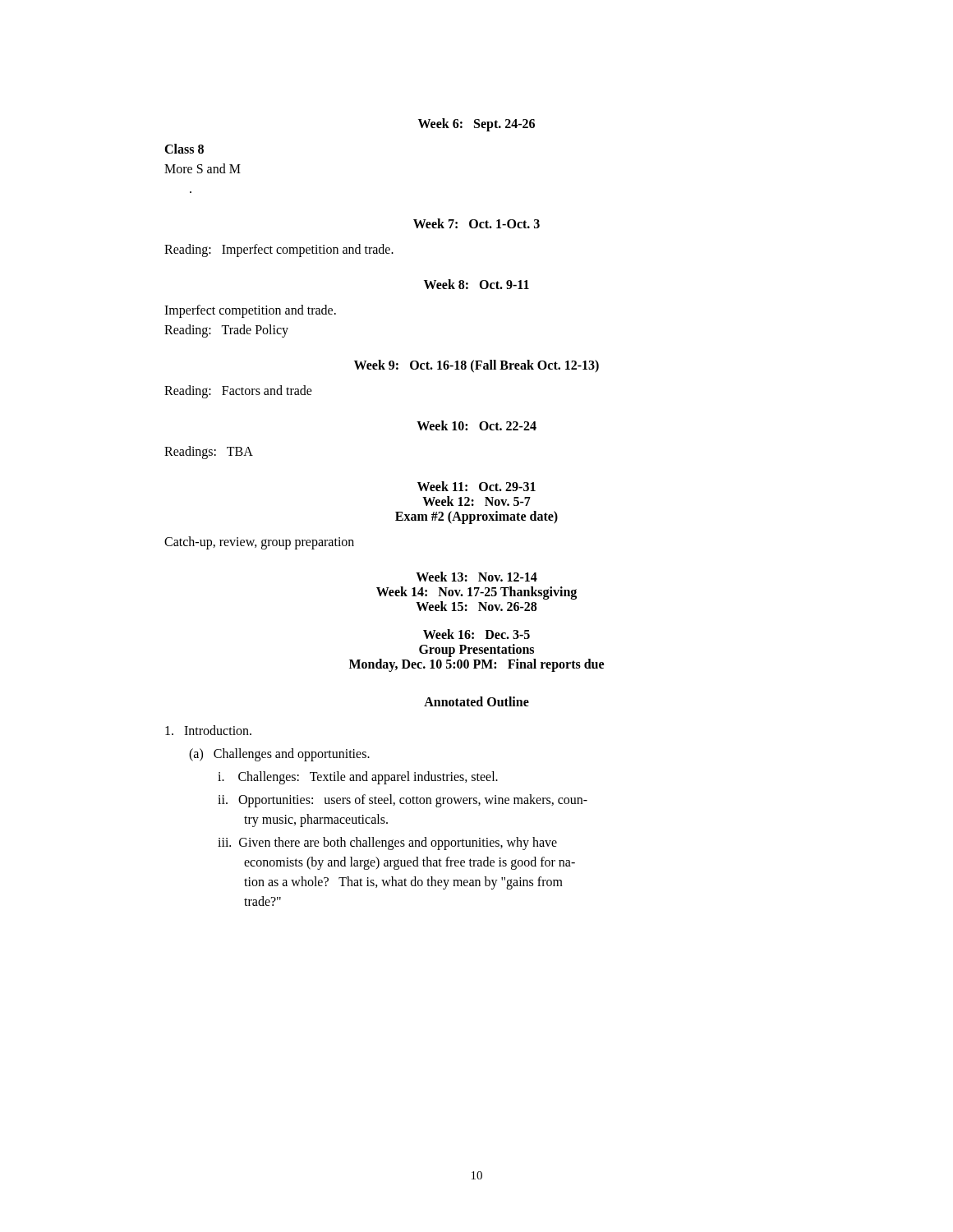Locate the text "i. Challenges: Textile and apparel industries, steel."
953x1232 pixels.
click(x=358, y=777)
